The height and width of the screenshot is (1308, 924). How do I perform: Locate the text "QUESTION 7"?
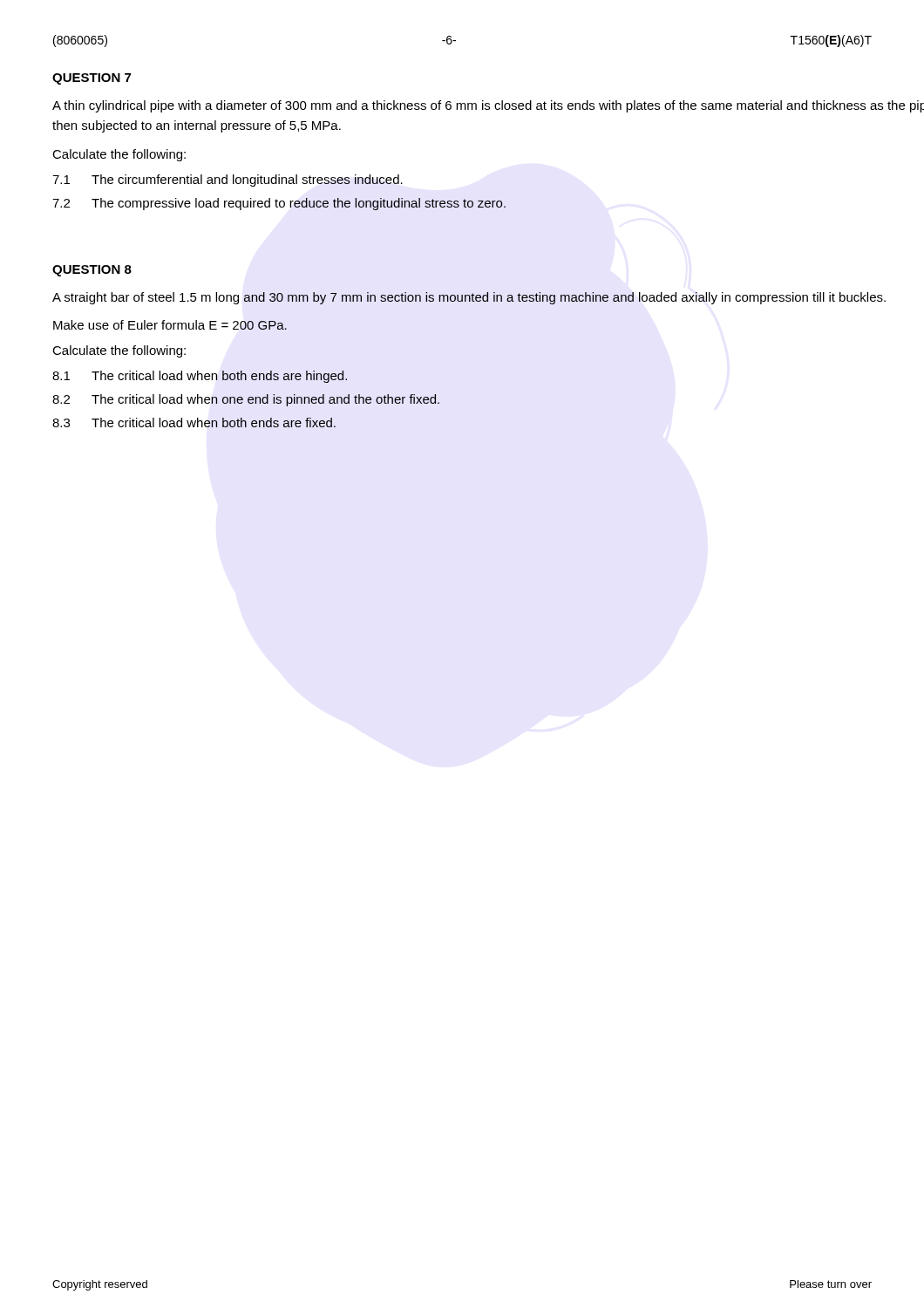92,77
